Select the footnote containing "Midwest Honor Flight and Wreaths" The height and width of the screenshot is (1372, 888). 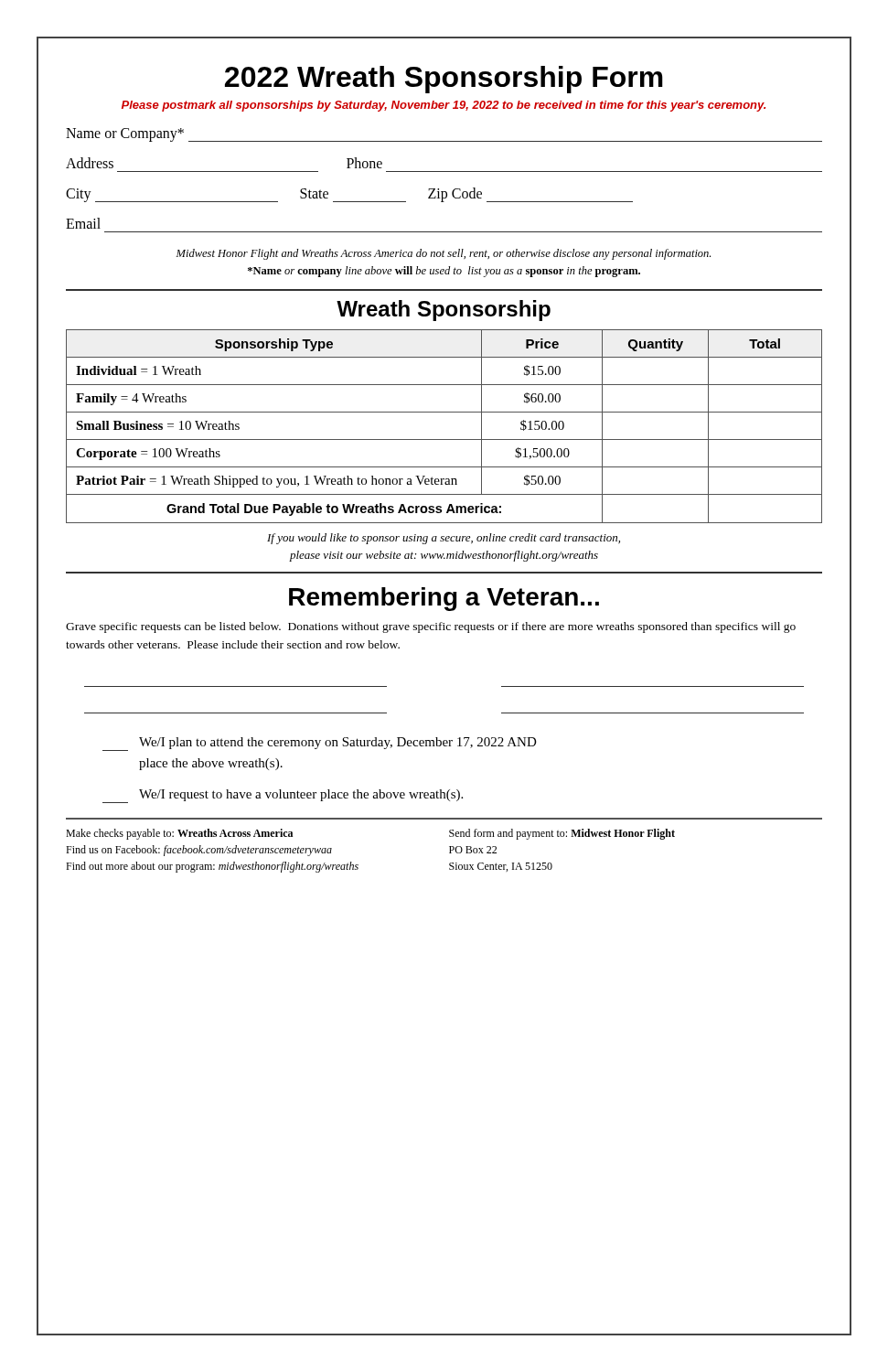click(444, 262)
